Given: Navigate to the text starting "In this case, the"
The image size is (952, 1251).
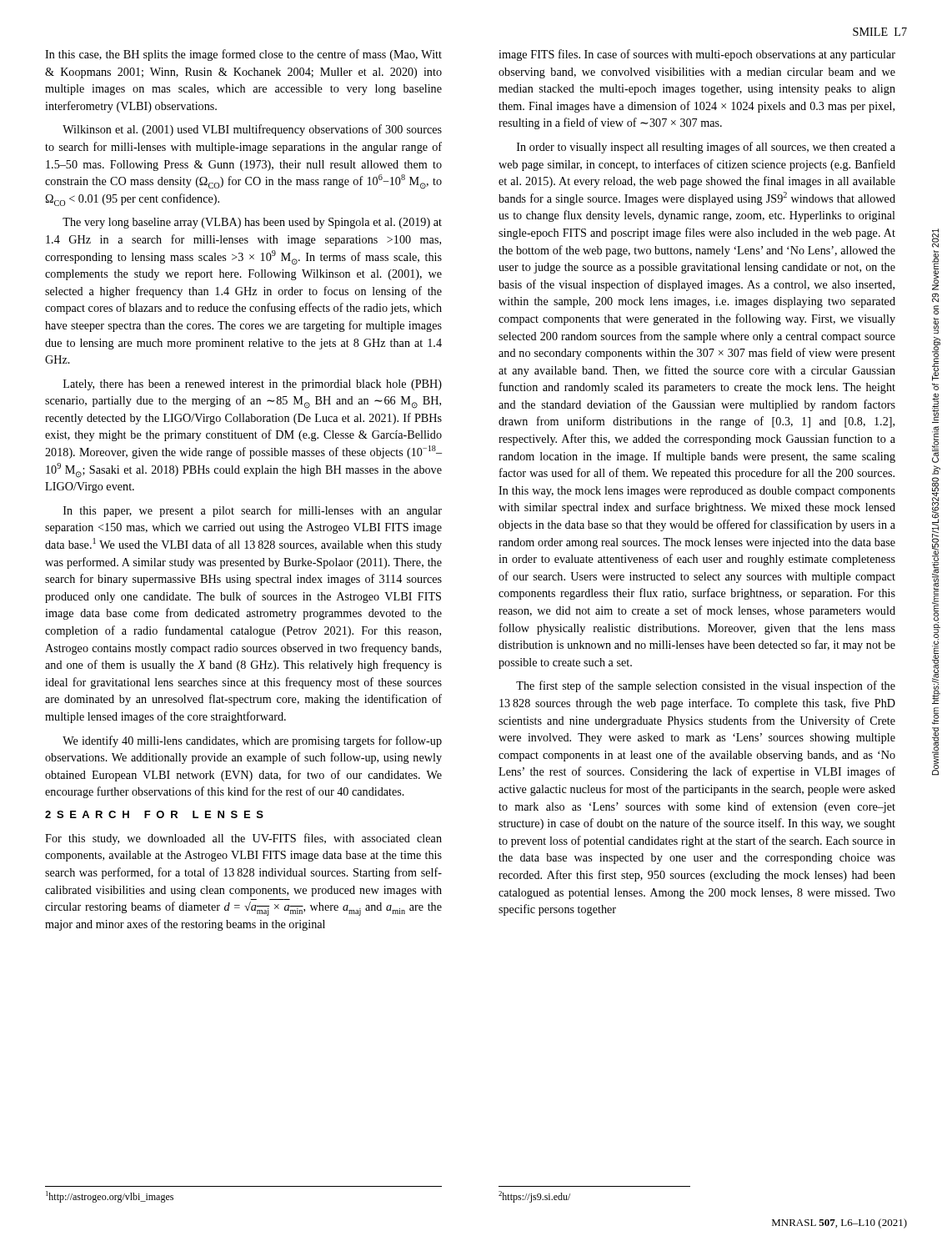Looking at the screenshot, I should (243, 80).
